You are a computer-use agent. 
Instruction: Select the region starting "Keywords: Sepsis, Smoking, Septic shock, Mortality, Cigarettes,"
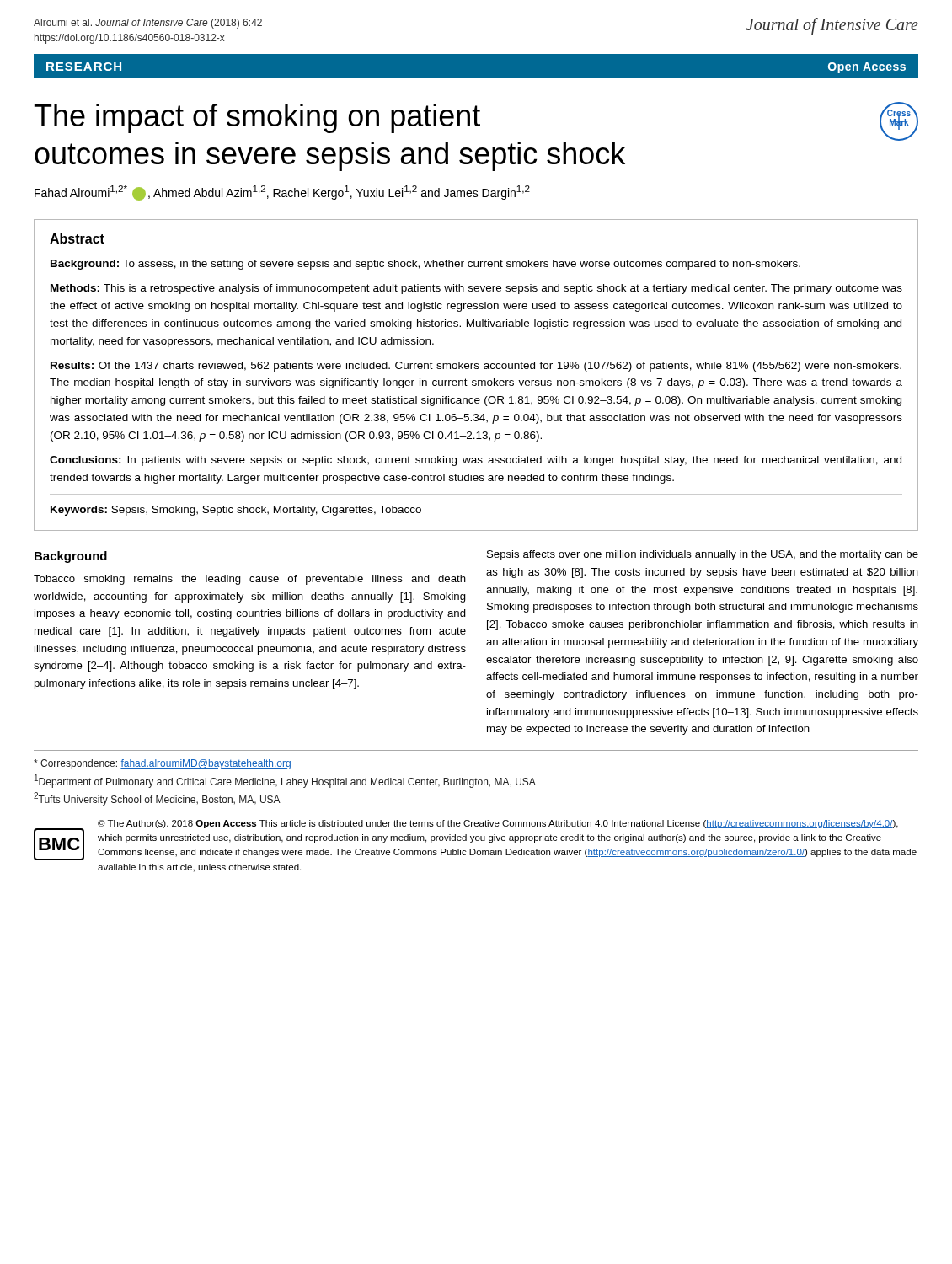pyautogui.click(x=236, y=509)
